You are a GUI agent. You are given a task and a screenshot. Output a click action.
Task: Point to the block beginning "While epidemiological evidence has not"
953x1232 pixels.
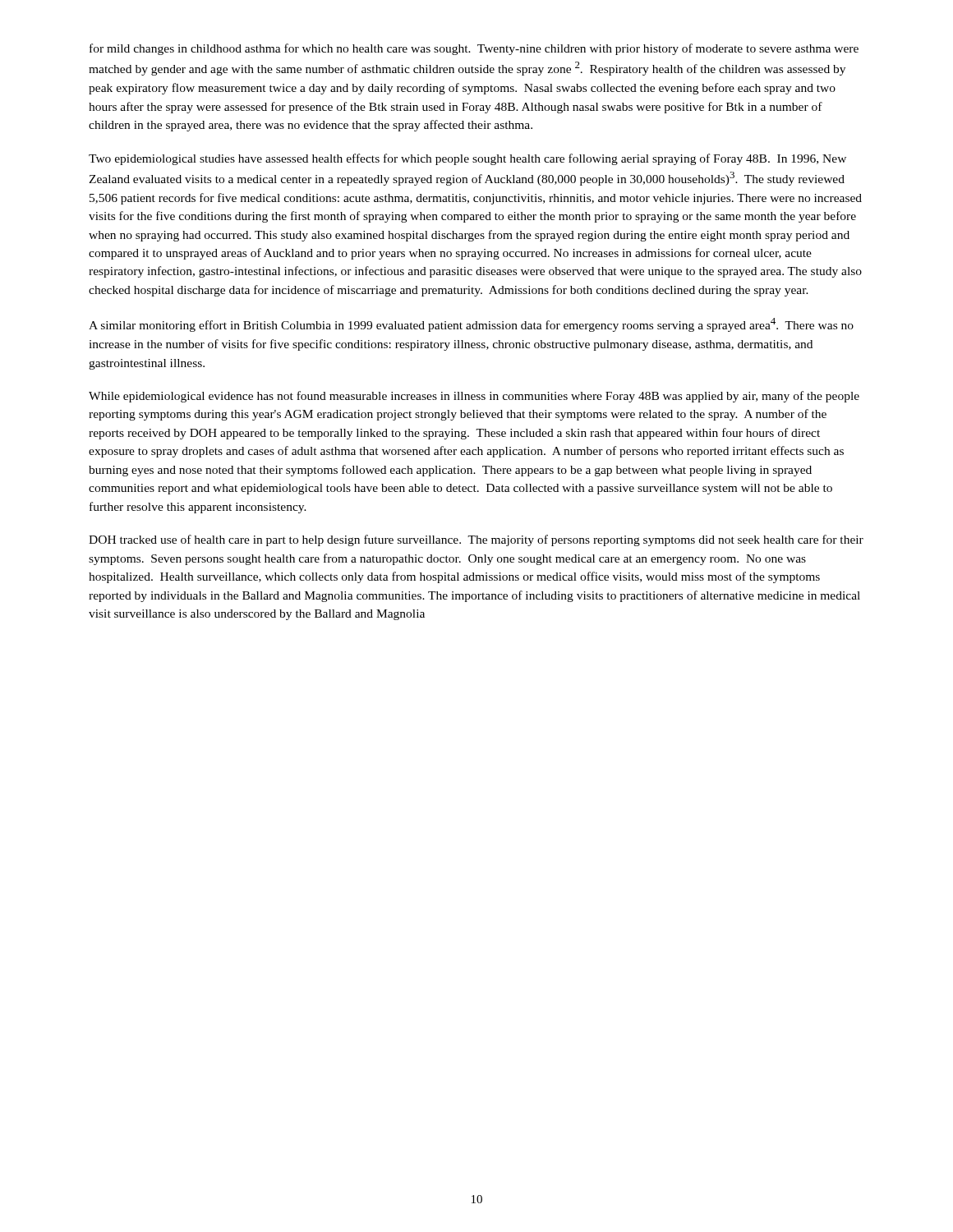coord(476,451)
